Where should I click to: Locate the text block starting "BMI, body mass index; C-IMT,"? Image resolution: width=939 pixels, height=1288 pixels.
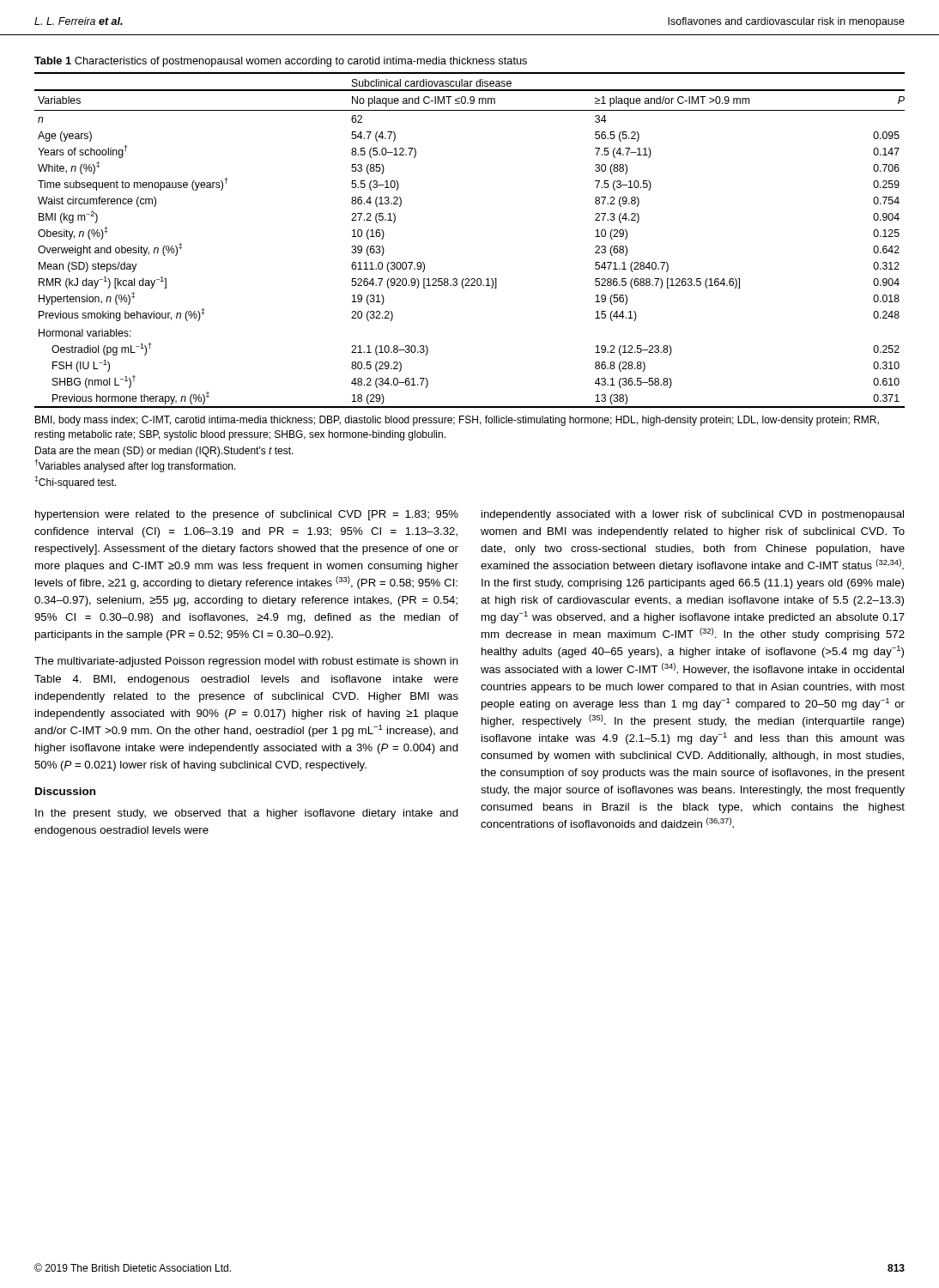tap(457, 421)
